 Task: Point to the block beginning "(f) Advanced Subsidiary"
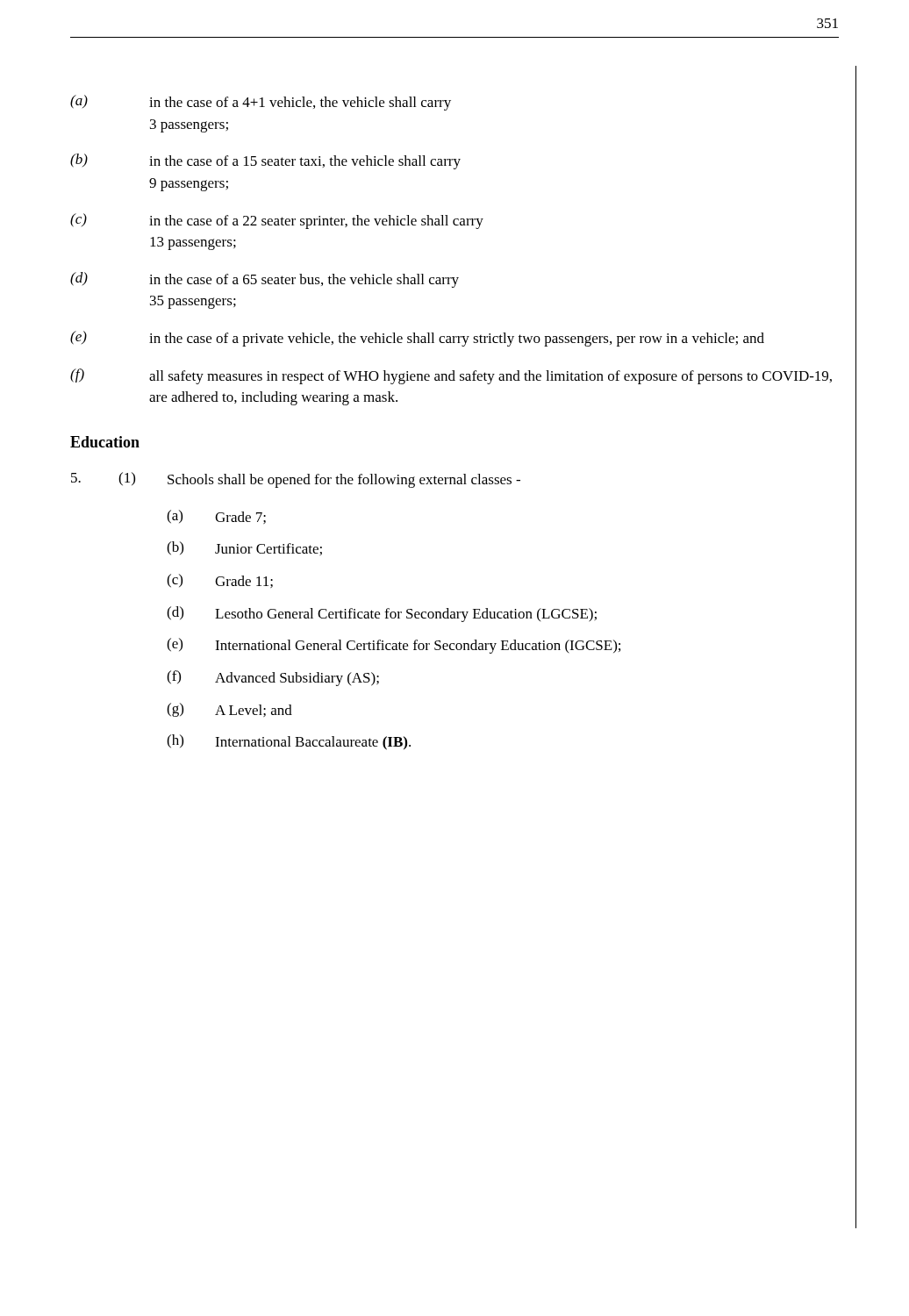click(273, 678)
